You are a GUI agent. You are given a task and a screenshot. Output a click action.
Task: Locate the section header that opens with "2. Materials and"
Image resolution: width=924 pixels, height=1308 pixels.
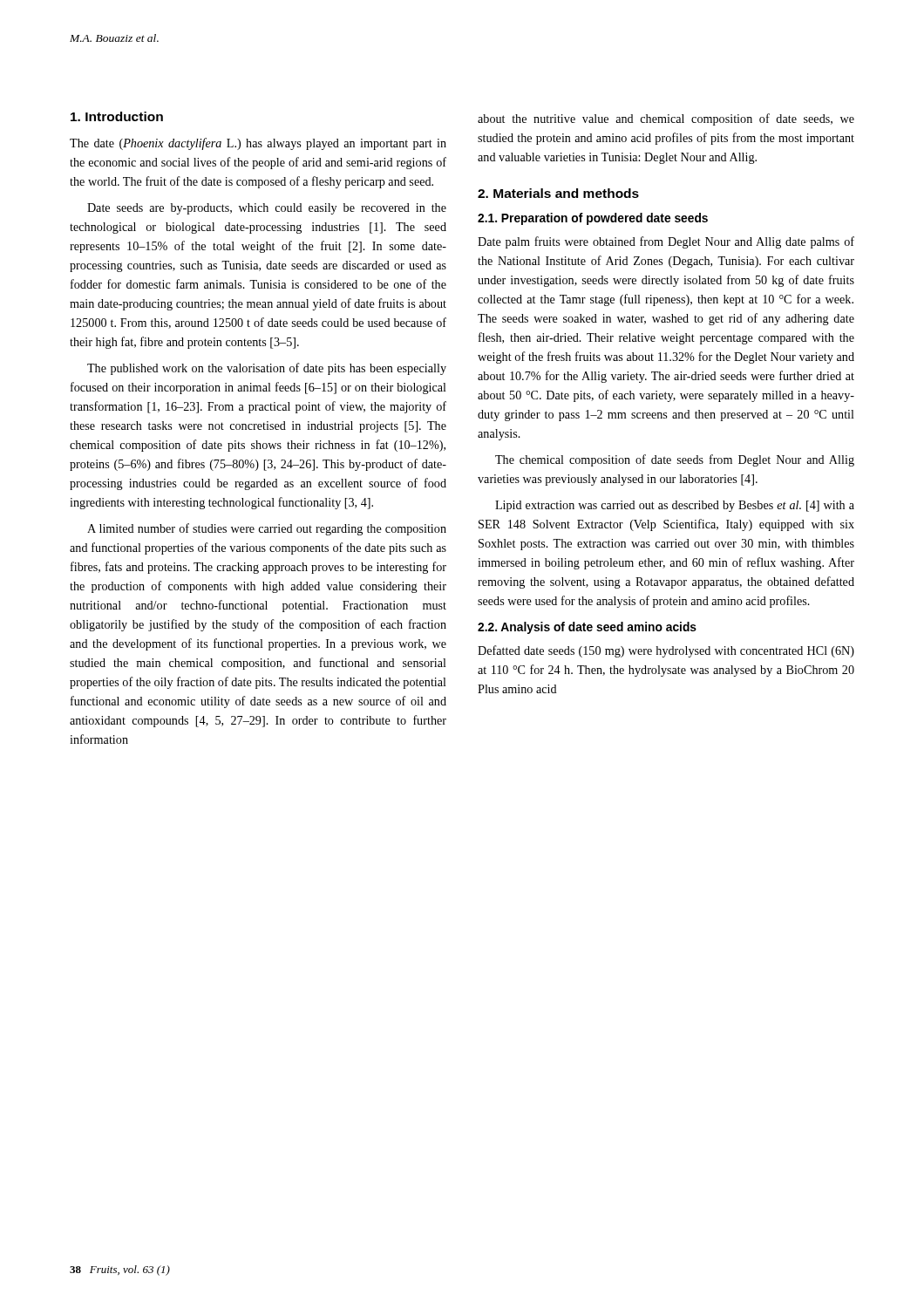click(x=558, y=193)
